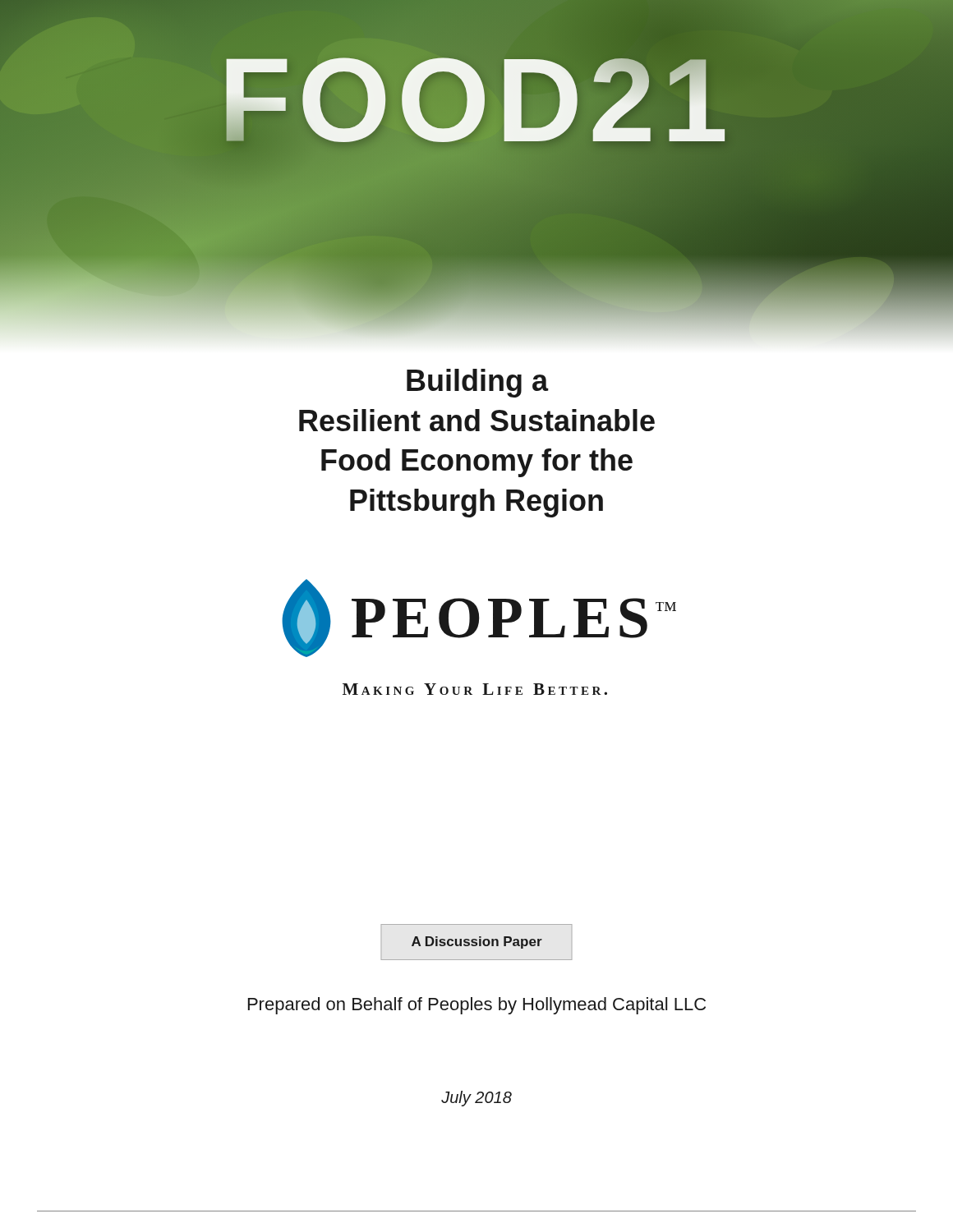Screen dimensions: 1232x953
Task: Click on the text block starting "July 2018"
Action: point(476,1097)
